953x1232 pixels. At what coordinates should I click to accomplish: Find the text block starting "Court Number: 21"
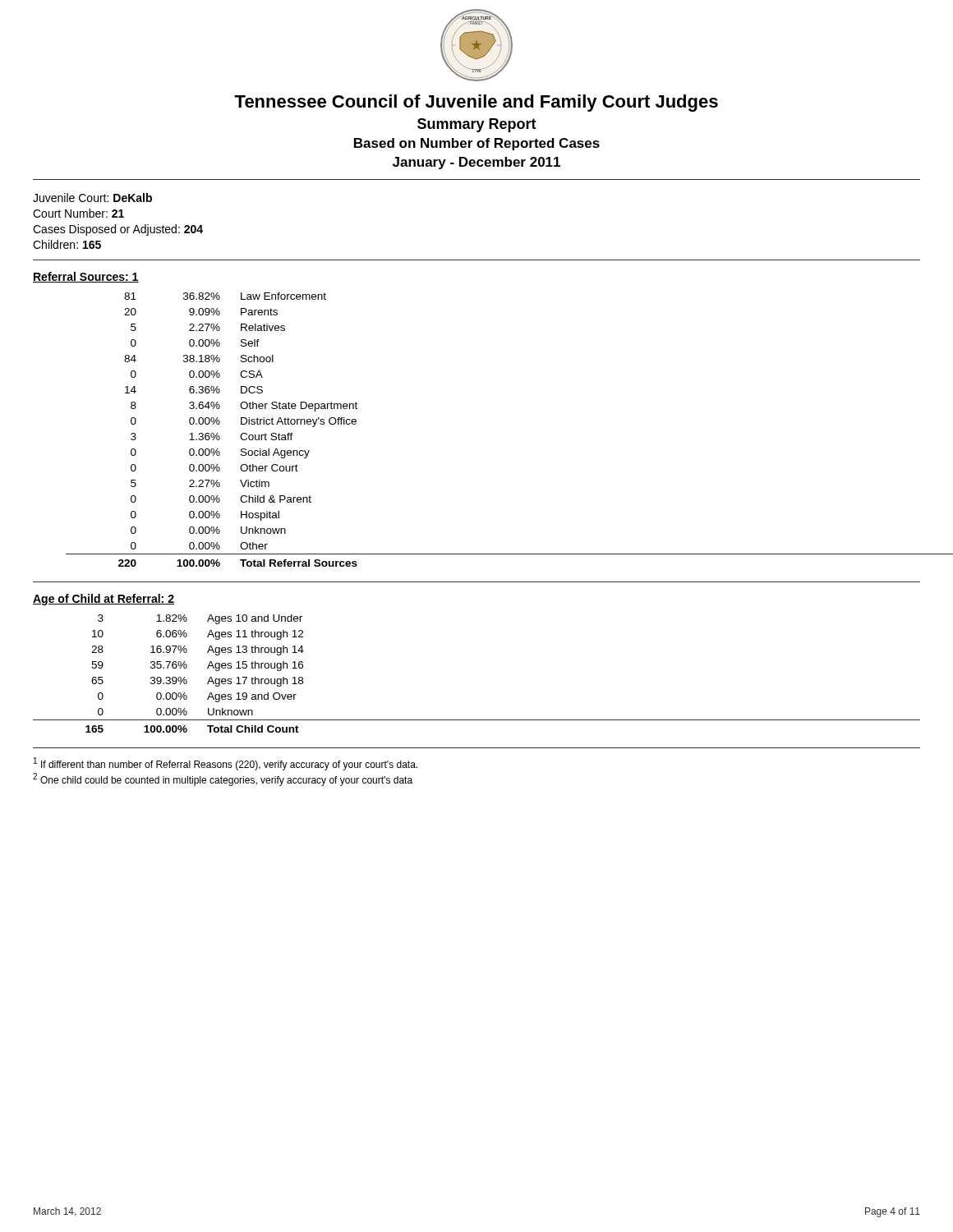79,214
